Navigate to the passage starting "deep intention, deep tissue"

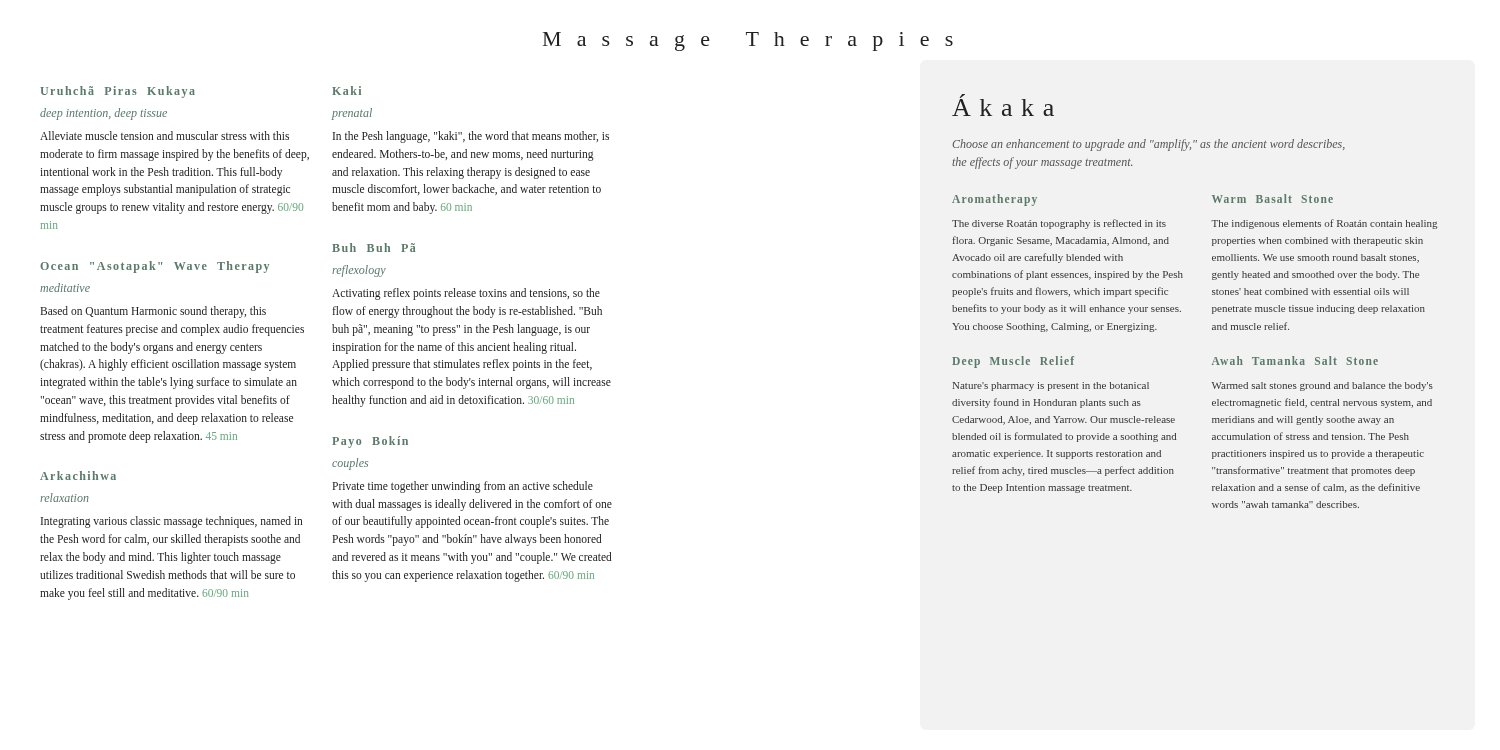pos(104,113)
